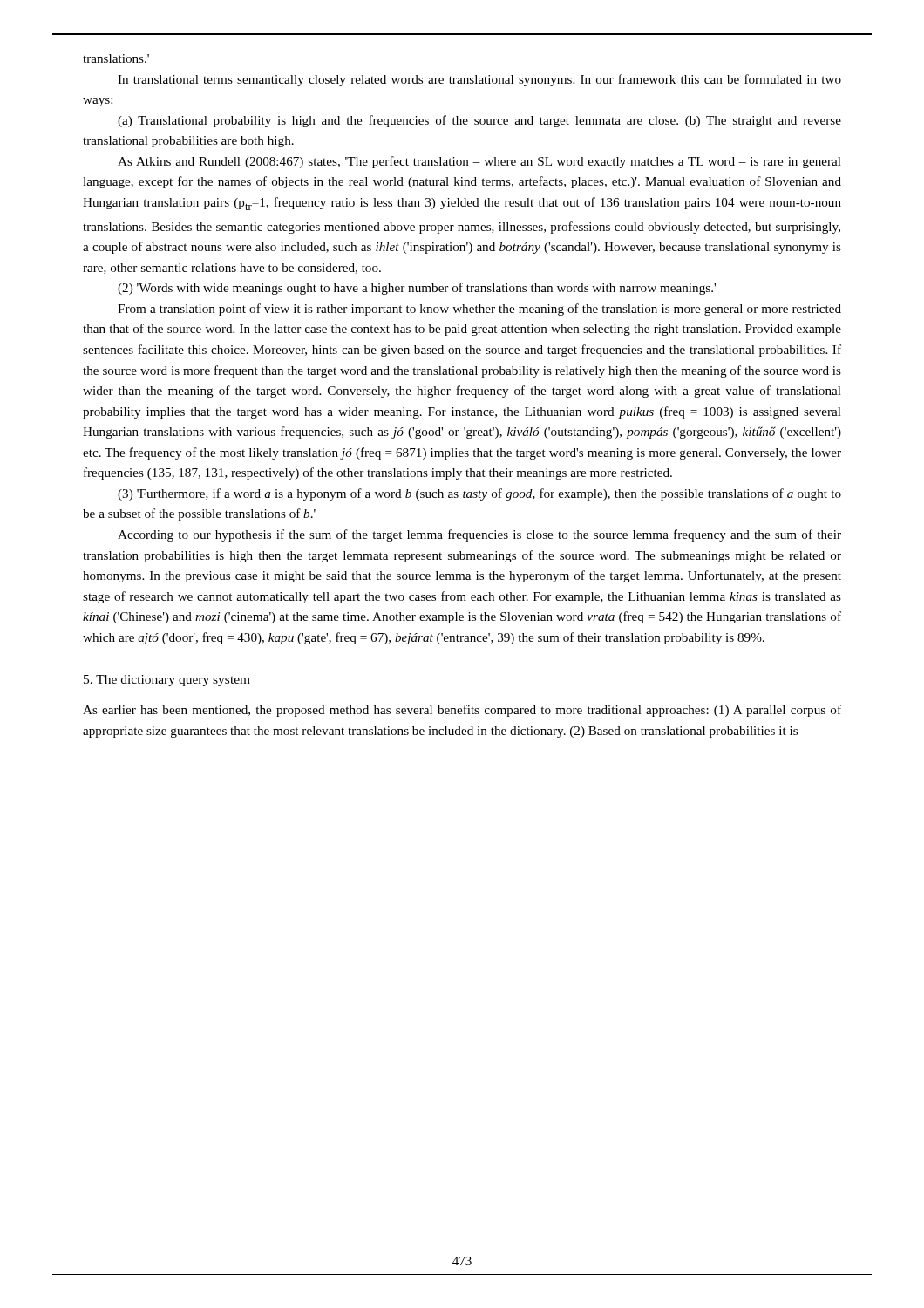Locate the block of text that opens with "From a translation point of"

click(462, 391)
